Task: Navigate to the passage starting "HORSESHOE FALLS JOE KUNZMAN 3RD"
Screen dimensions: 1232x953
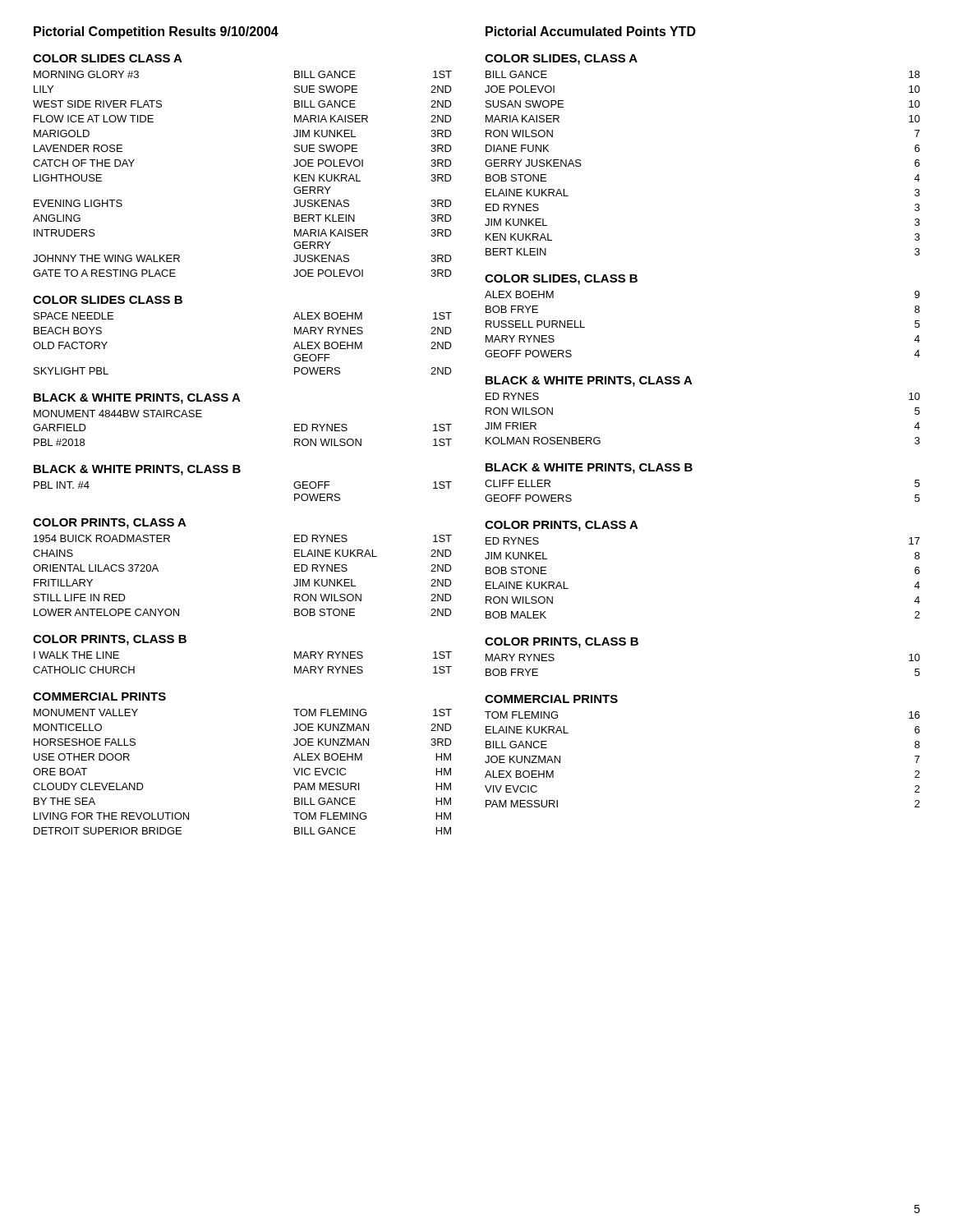Action: click(x=82, y=742)
